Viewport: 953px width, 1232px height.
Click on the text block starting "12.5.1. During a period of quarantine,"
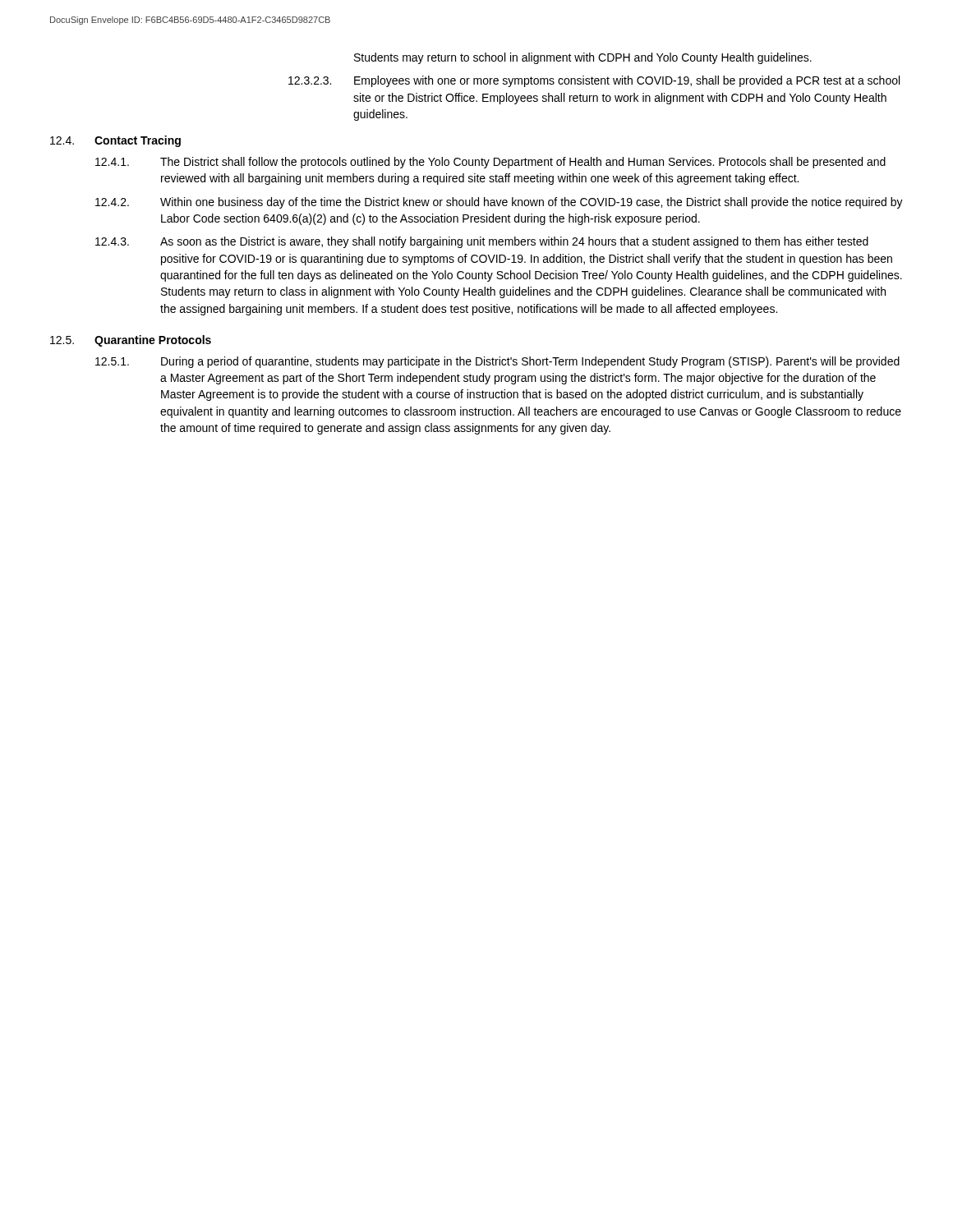(x=499, y=395)
